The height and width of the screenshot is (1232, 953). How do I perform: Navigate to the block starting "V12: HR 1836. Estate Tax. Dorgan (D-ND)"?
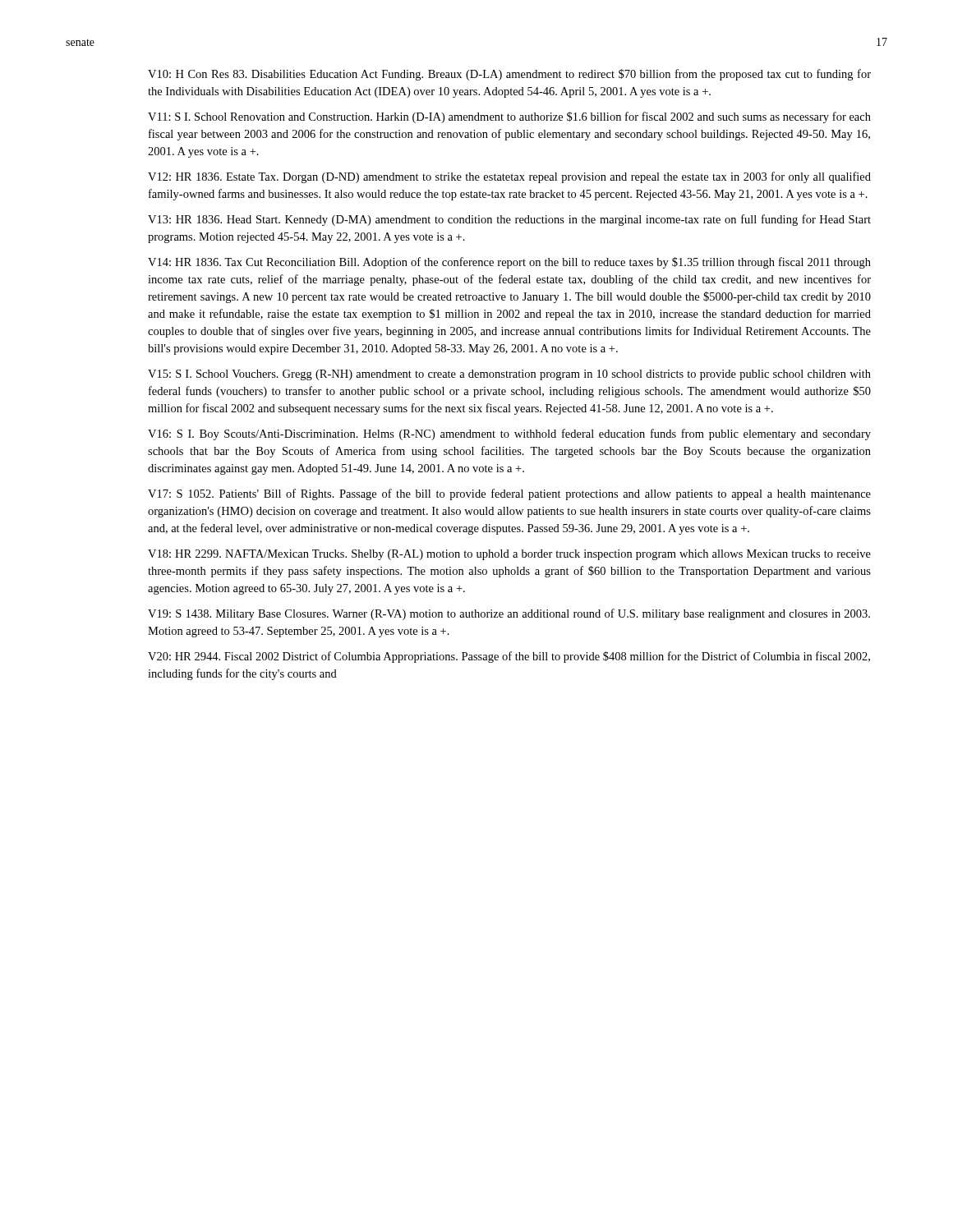point(509,185)
